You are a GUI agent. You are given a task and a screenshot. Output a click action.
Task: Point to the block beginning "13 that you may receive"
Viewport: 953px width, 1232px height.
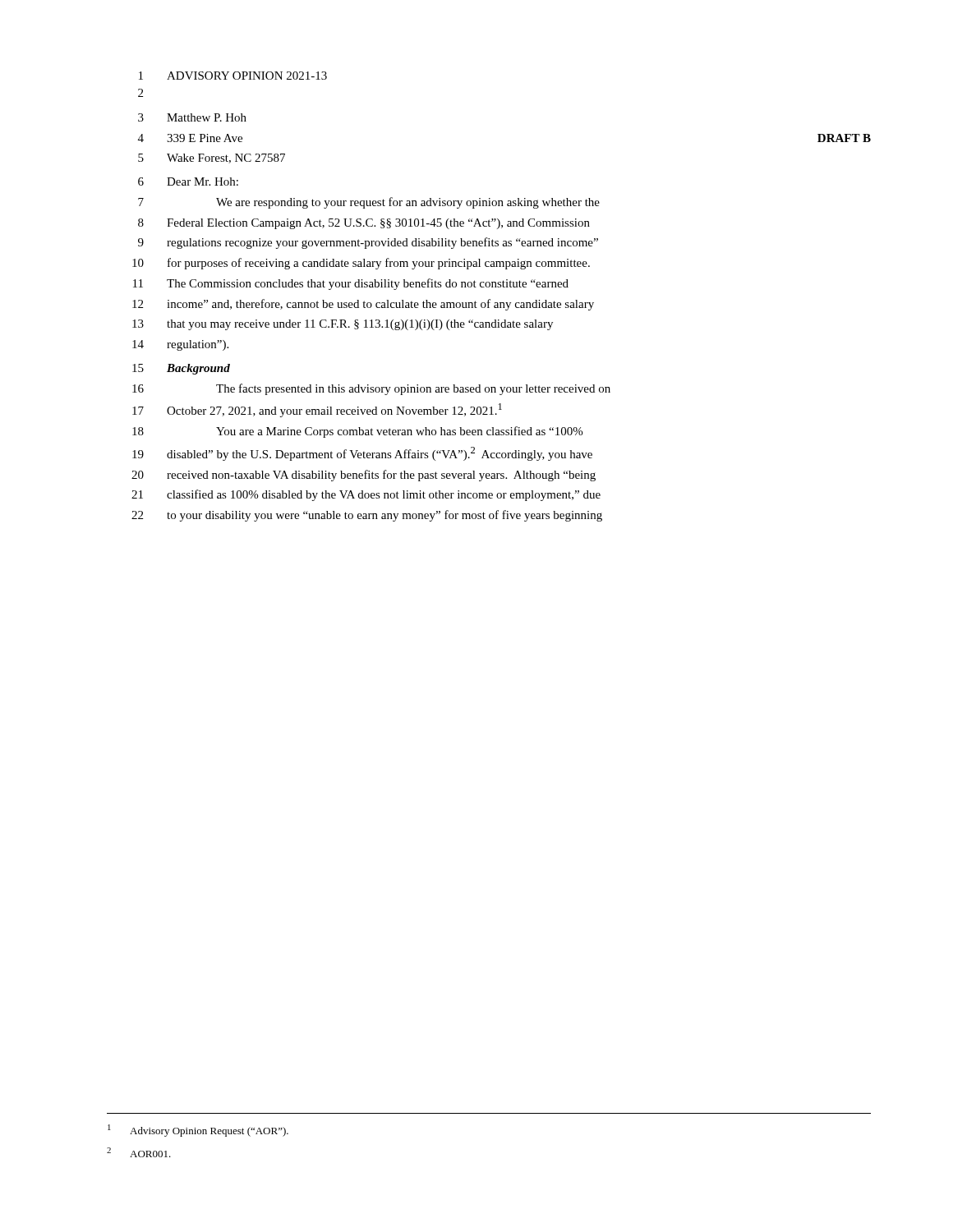(489, 324)
